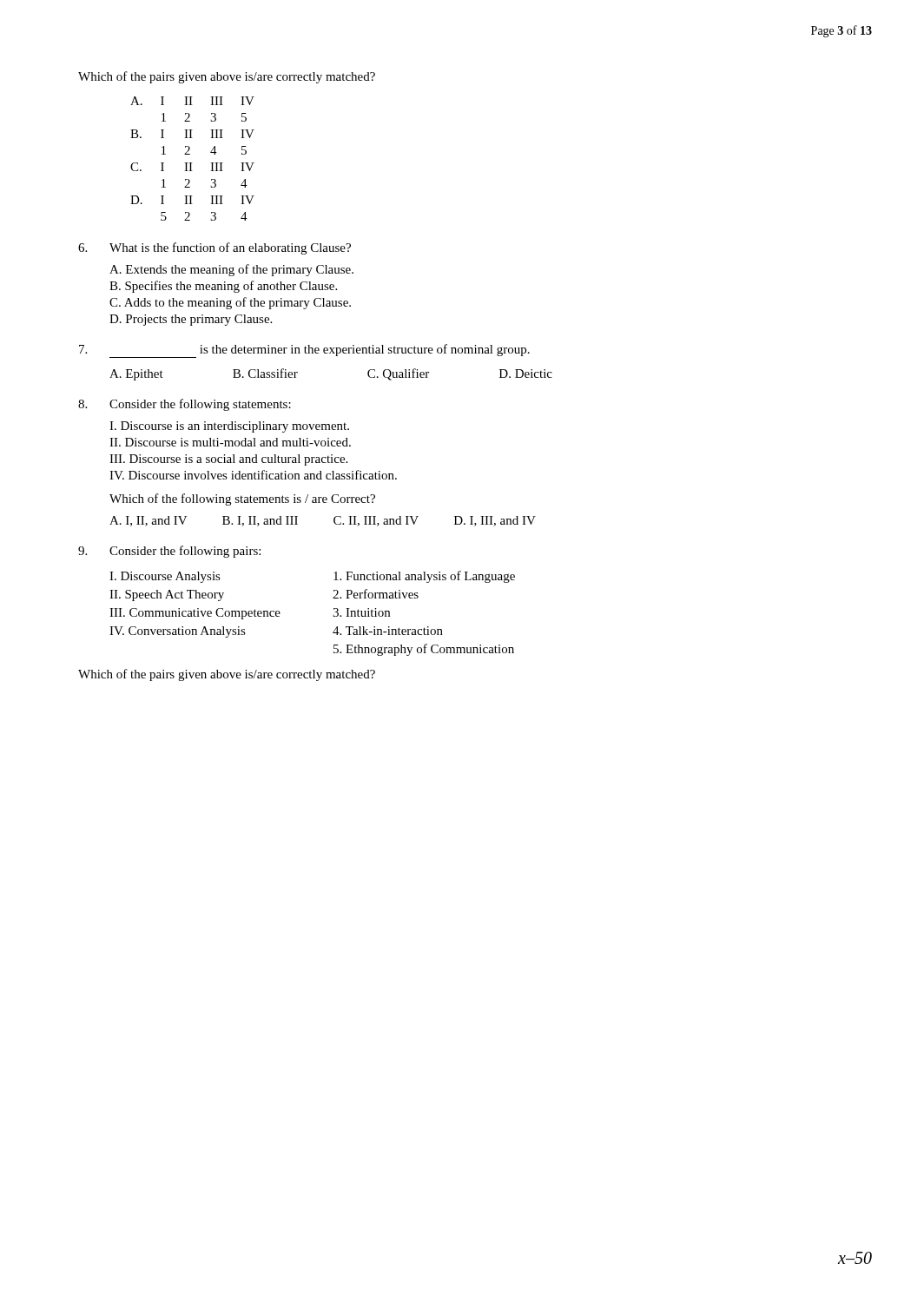Screen dimensions: 1303x924
Task: Select the table that reads "2. Performatives"
Action: 491,613
